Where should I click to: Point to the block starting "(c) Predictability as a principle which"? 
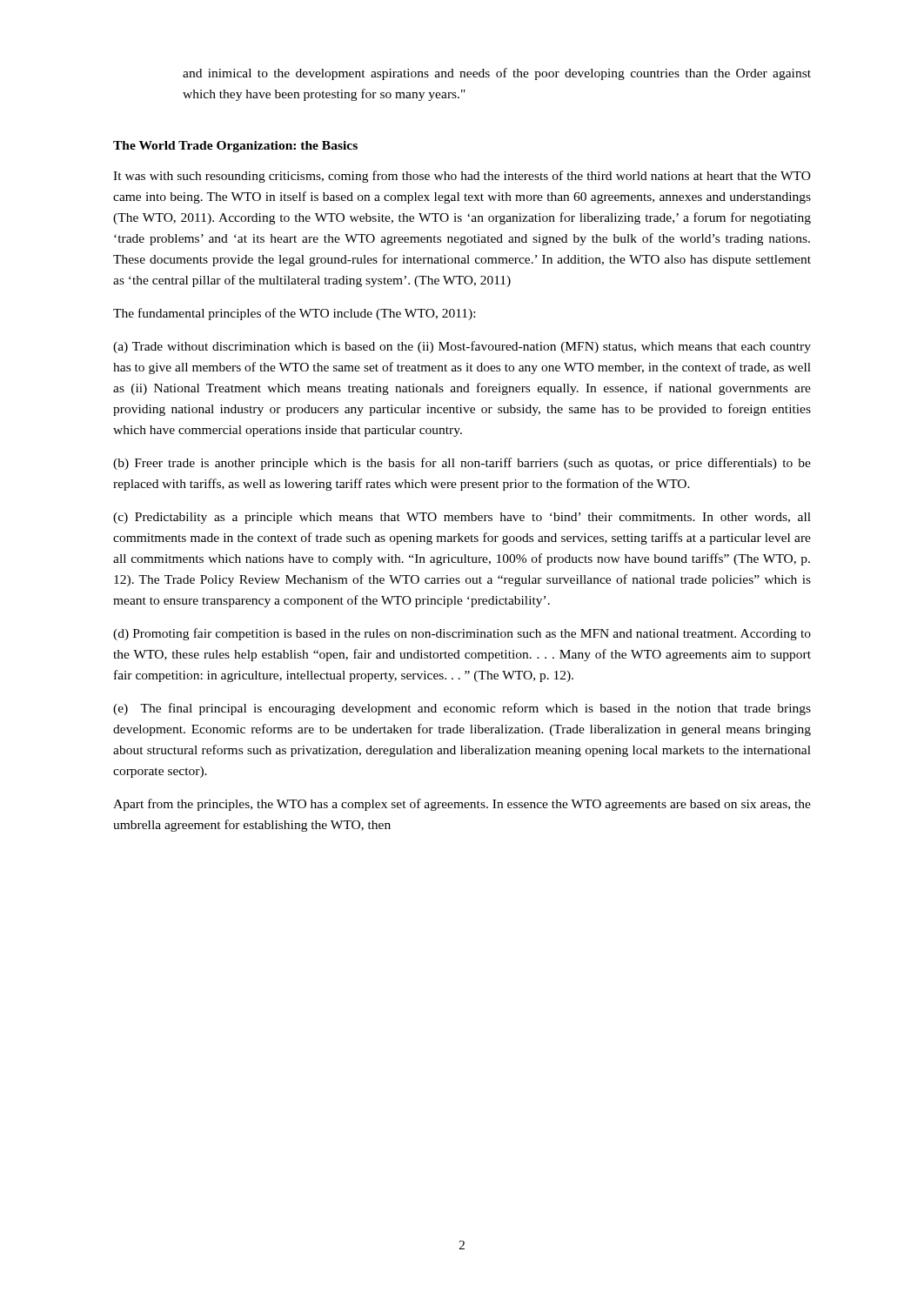click(x=462, y=558)
